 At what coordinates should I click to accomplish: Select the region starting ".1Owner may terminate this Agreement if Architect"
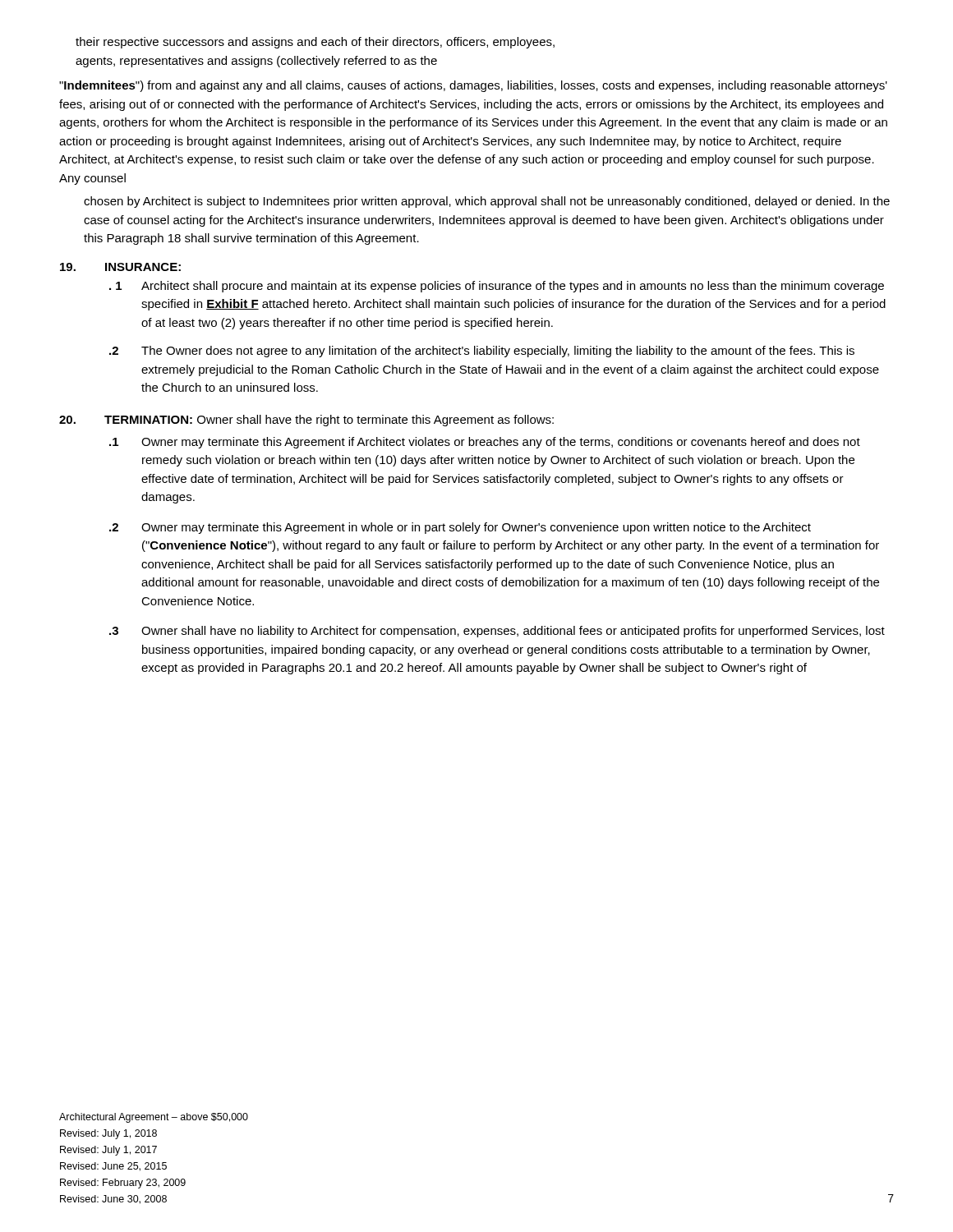pos(499,469)
